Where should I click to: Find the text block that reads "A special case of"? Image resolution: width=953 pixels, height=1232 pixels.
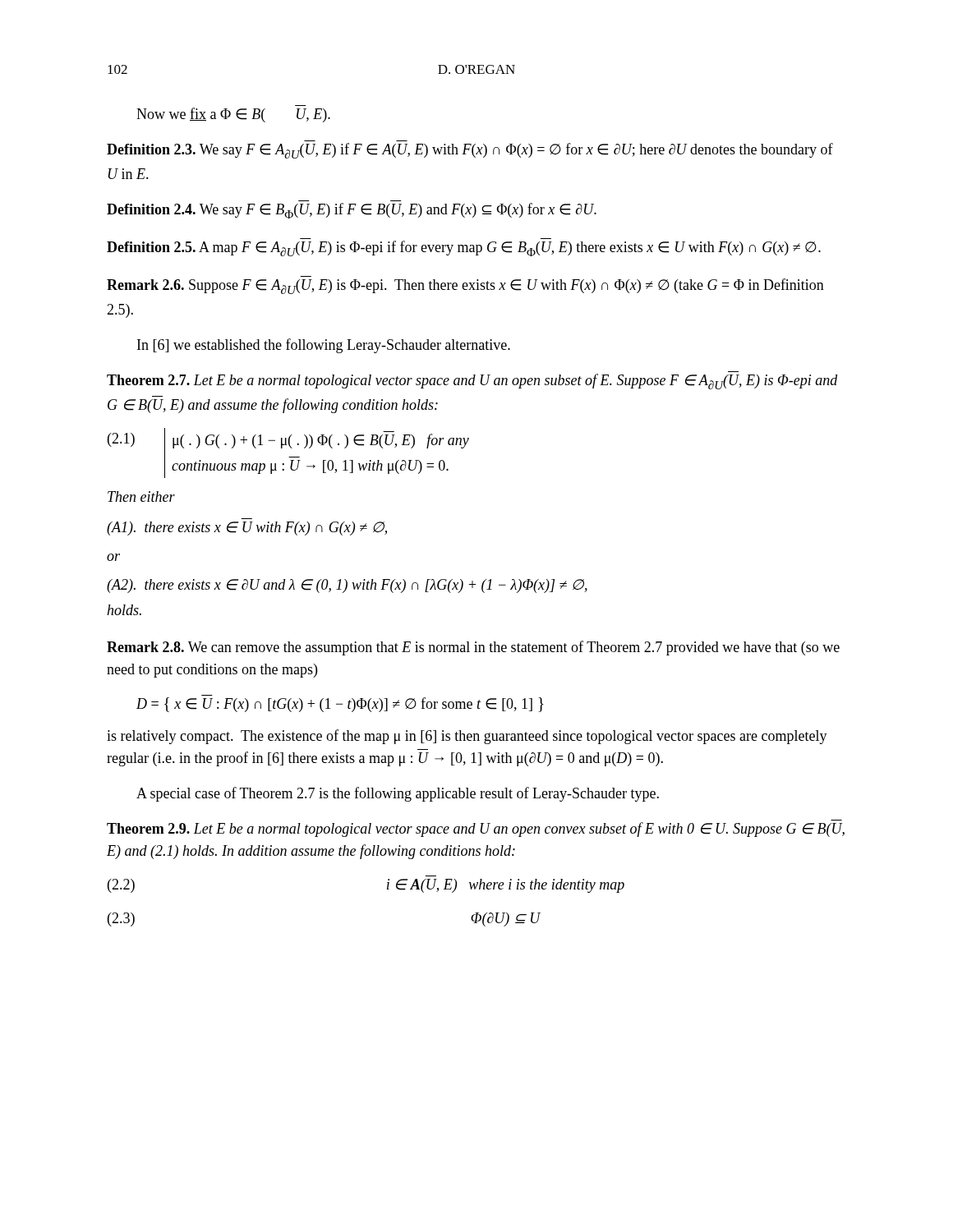[x=398, y=794]
